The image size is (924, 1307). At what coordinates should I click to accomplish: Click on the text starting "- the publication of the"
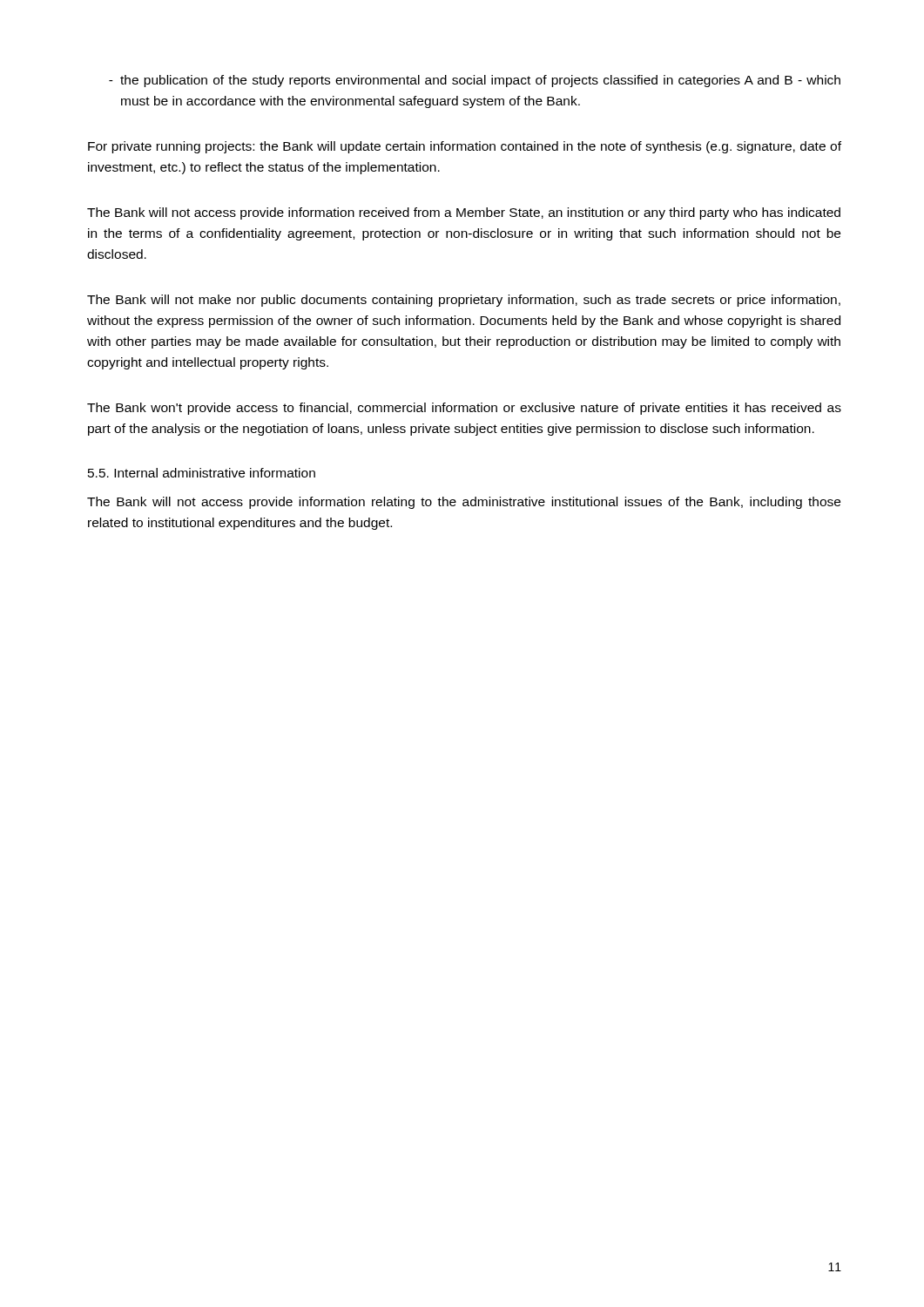pyautogui.click(x=464, y=91)
